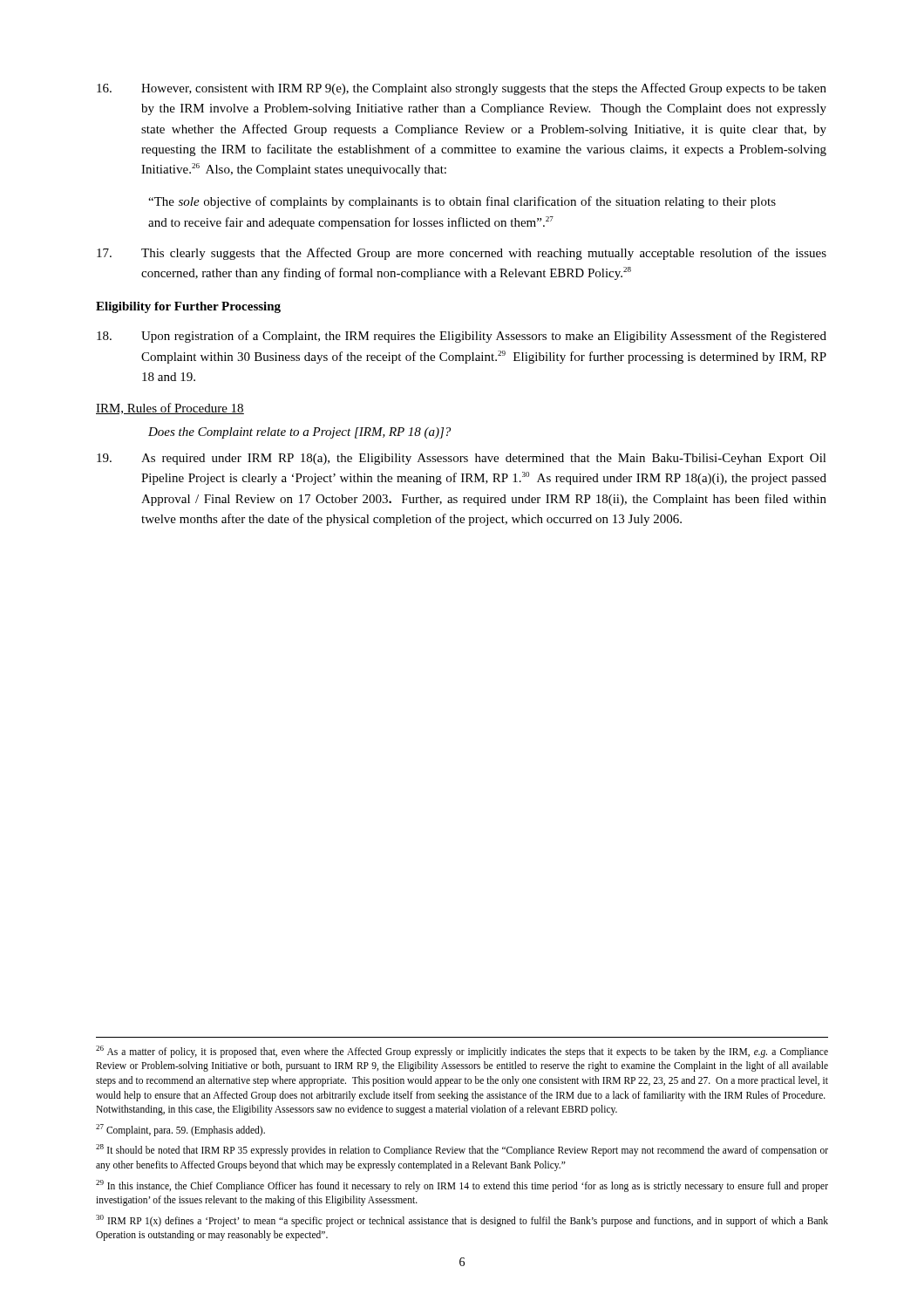Locate the text starting "26 As a matter"
The height and width of the screenshot is (1308, 924).
[x=462, y=1079]
